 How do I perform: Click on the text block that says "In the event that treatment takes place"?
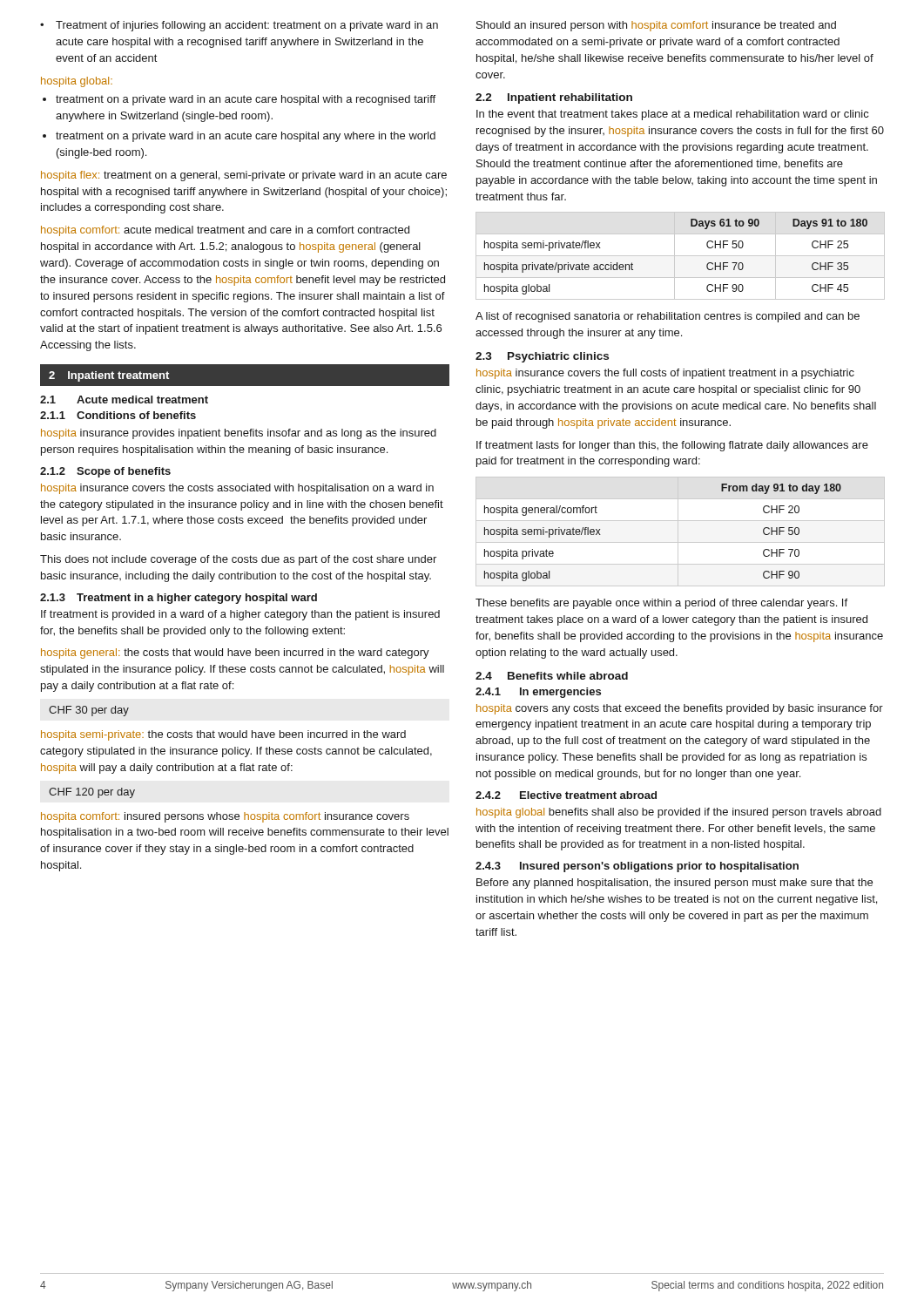pyautogui.click(x=680, y=155)
